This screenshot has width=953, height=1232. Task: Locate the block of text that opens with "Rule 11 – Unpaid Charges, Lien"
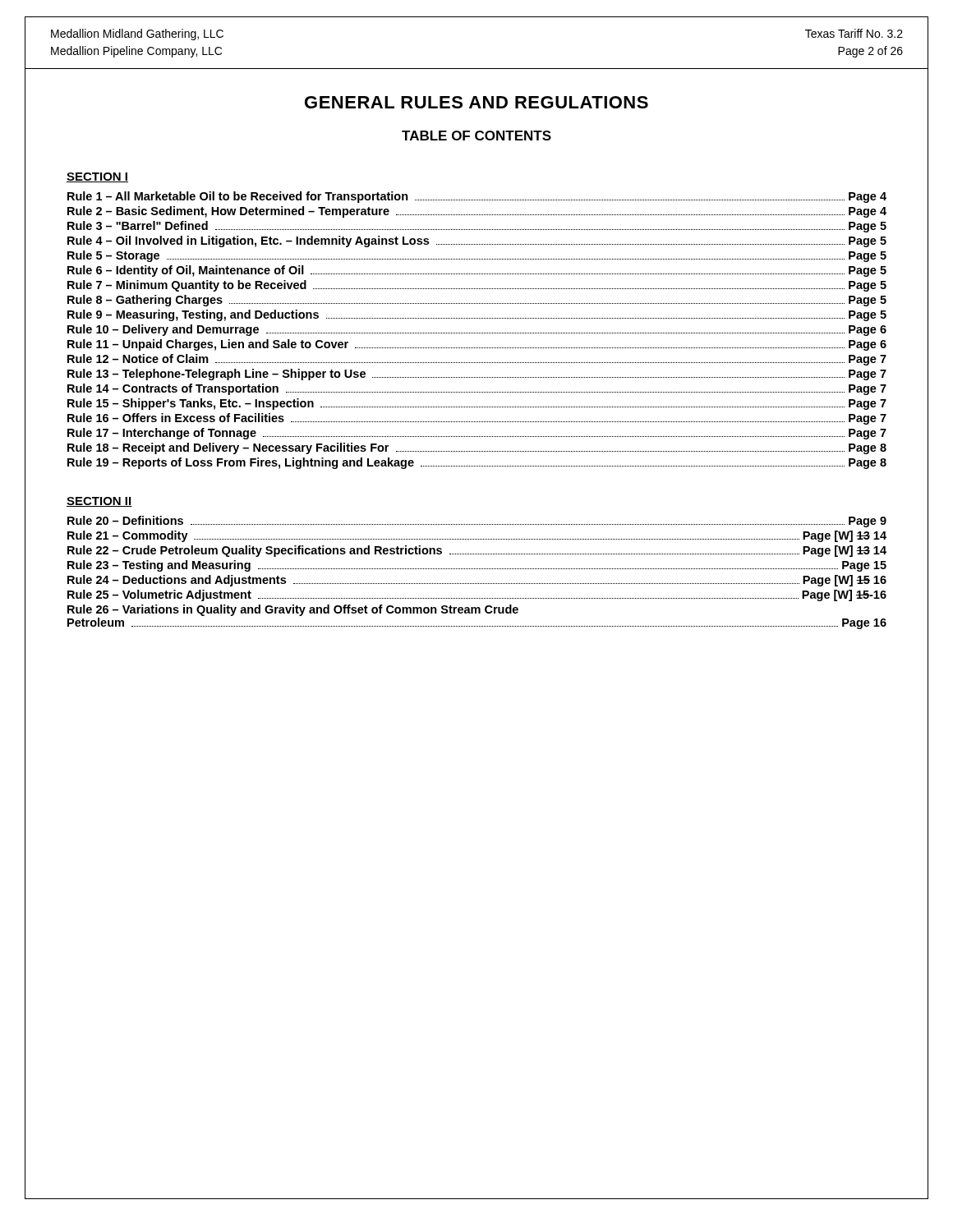[x=476, y=344]
